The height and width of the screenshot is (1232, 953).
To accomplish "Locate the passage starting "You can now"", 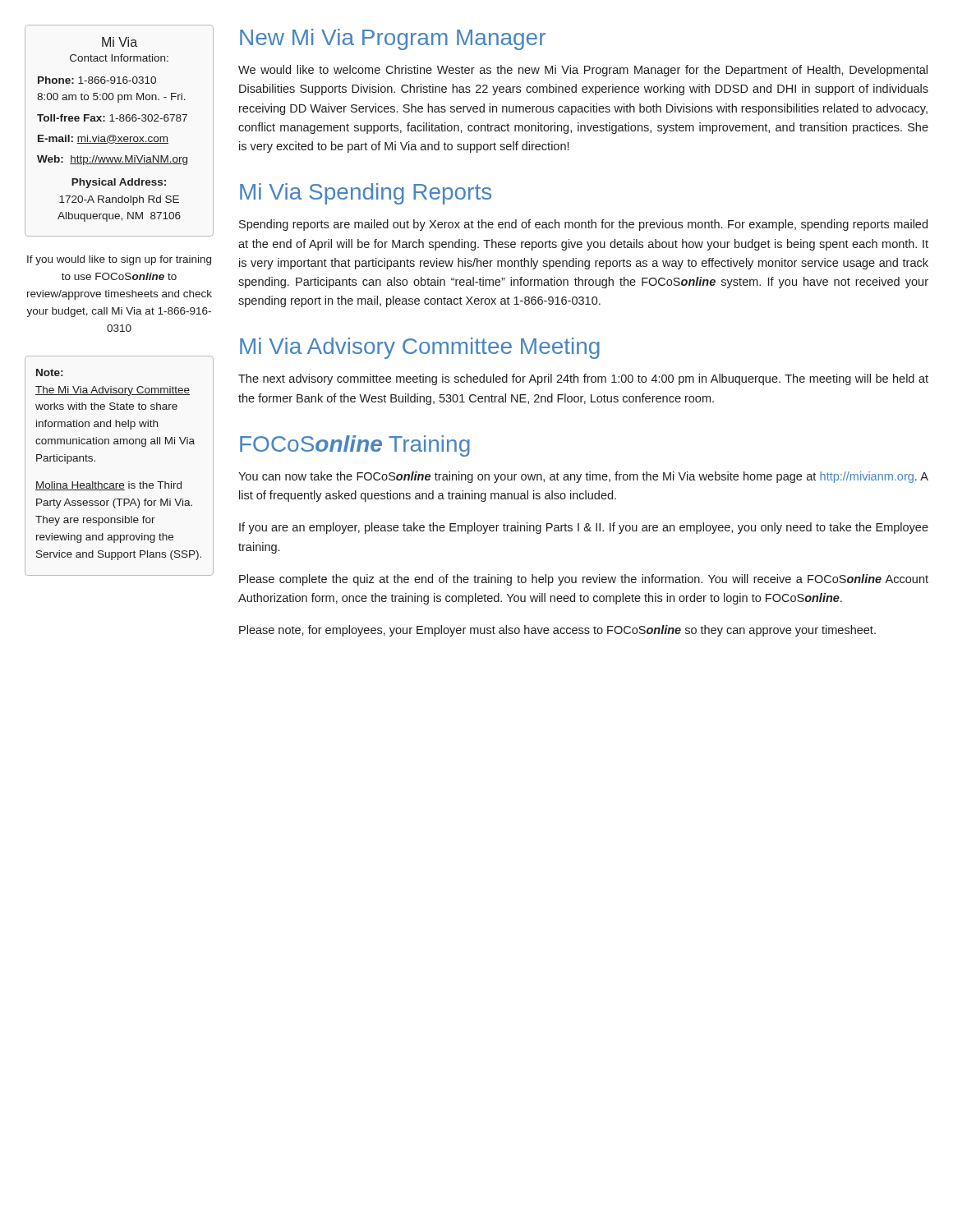I will [x=583, y=486].
